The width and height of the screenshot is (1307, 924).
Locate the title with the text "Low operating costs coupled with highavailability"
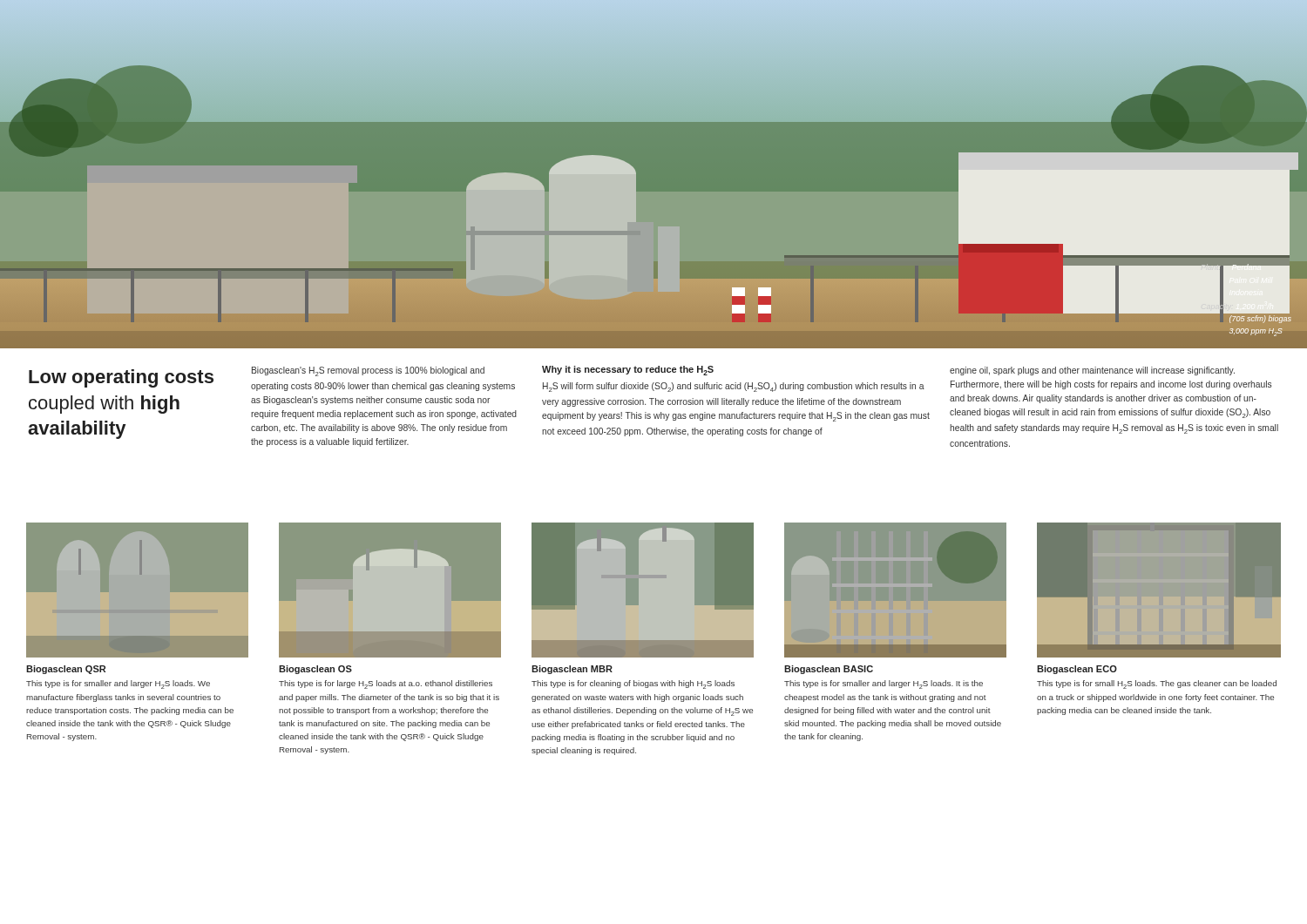pos(128,403)
